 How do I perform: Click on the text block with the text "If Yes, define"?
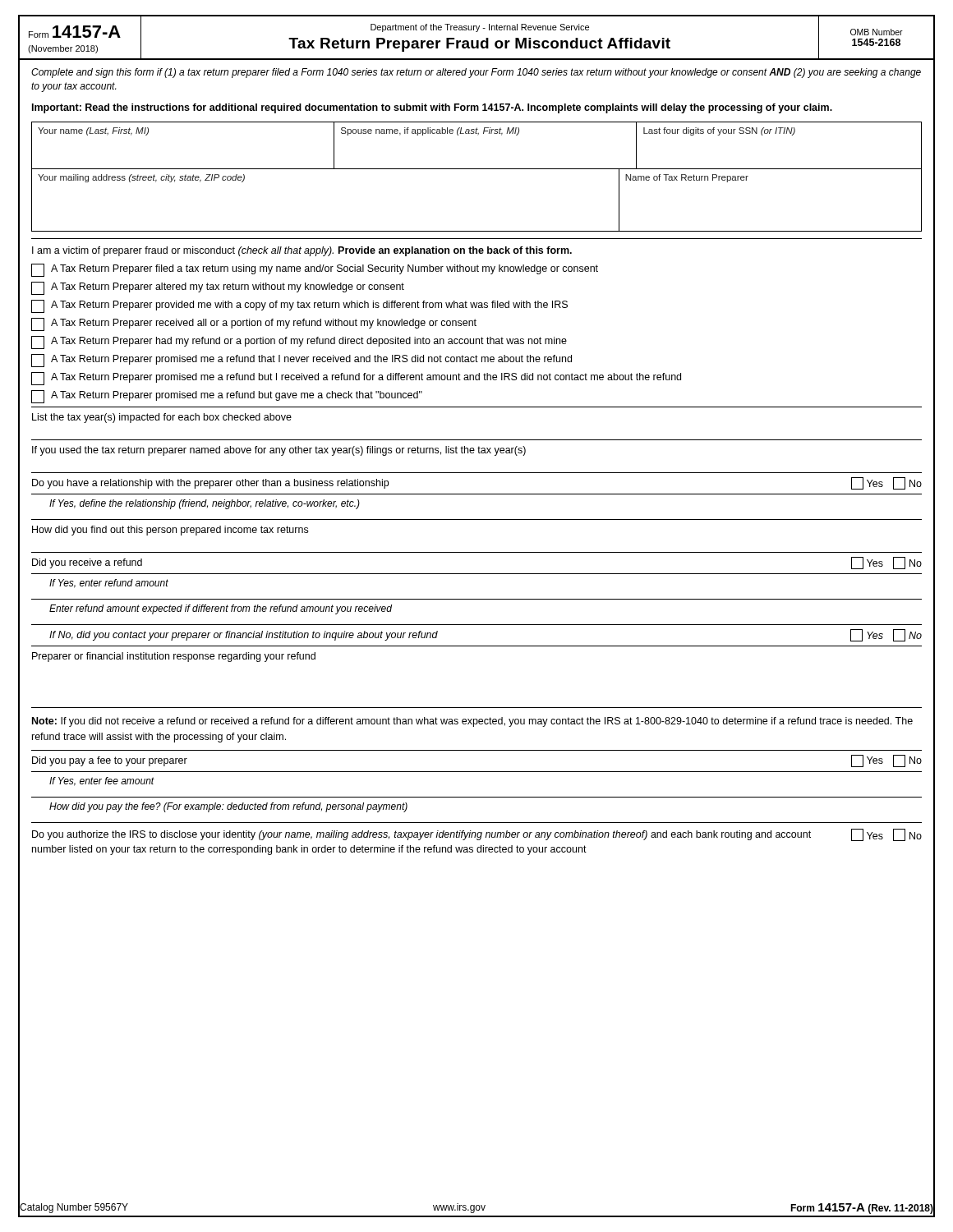(x=205, y=504)
